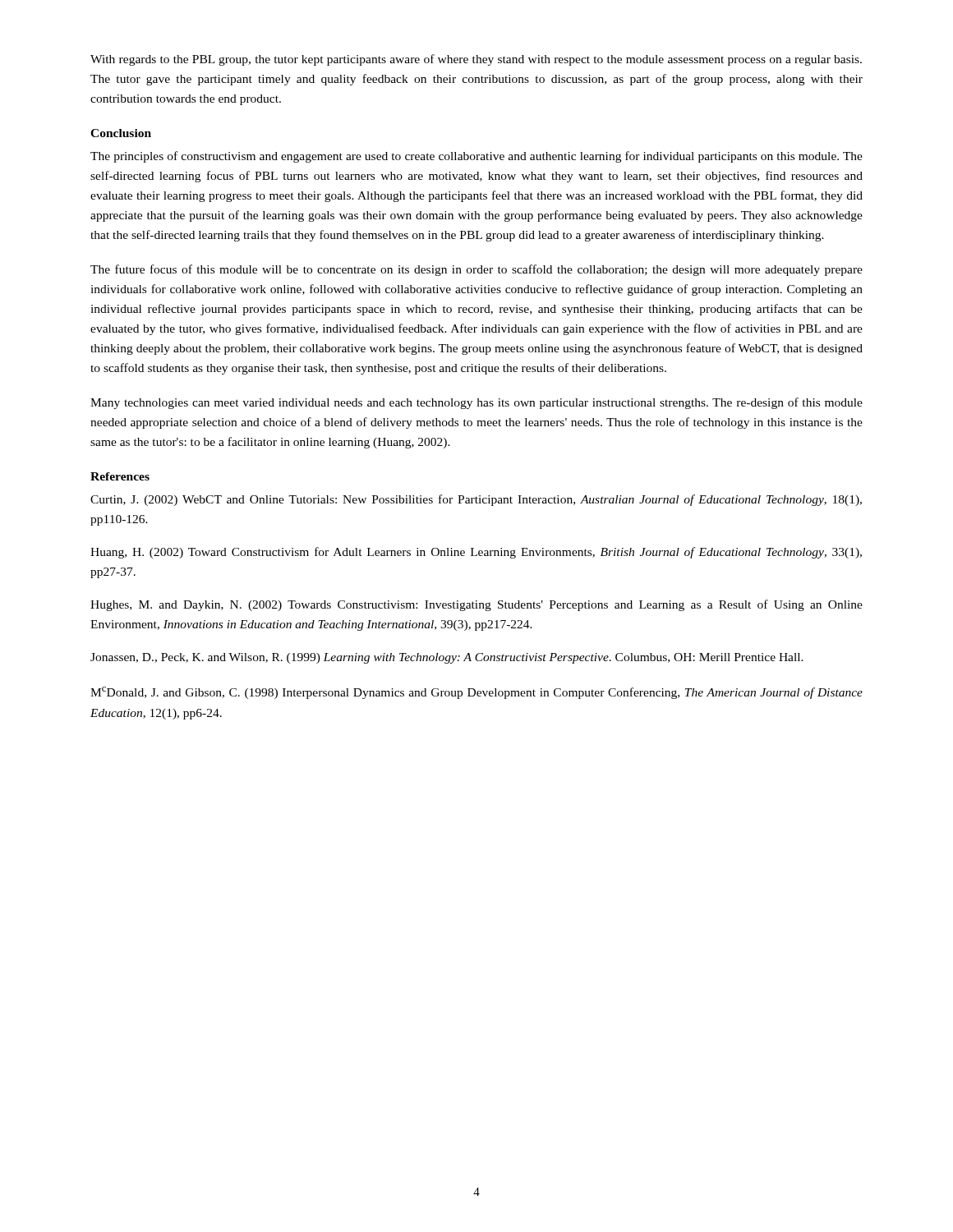Image resolution: width=953 pixels, height=1232 pixels.
Task: Navigate to the passage starting "Huang, H. (2002)"
Action: click(476, 562)
